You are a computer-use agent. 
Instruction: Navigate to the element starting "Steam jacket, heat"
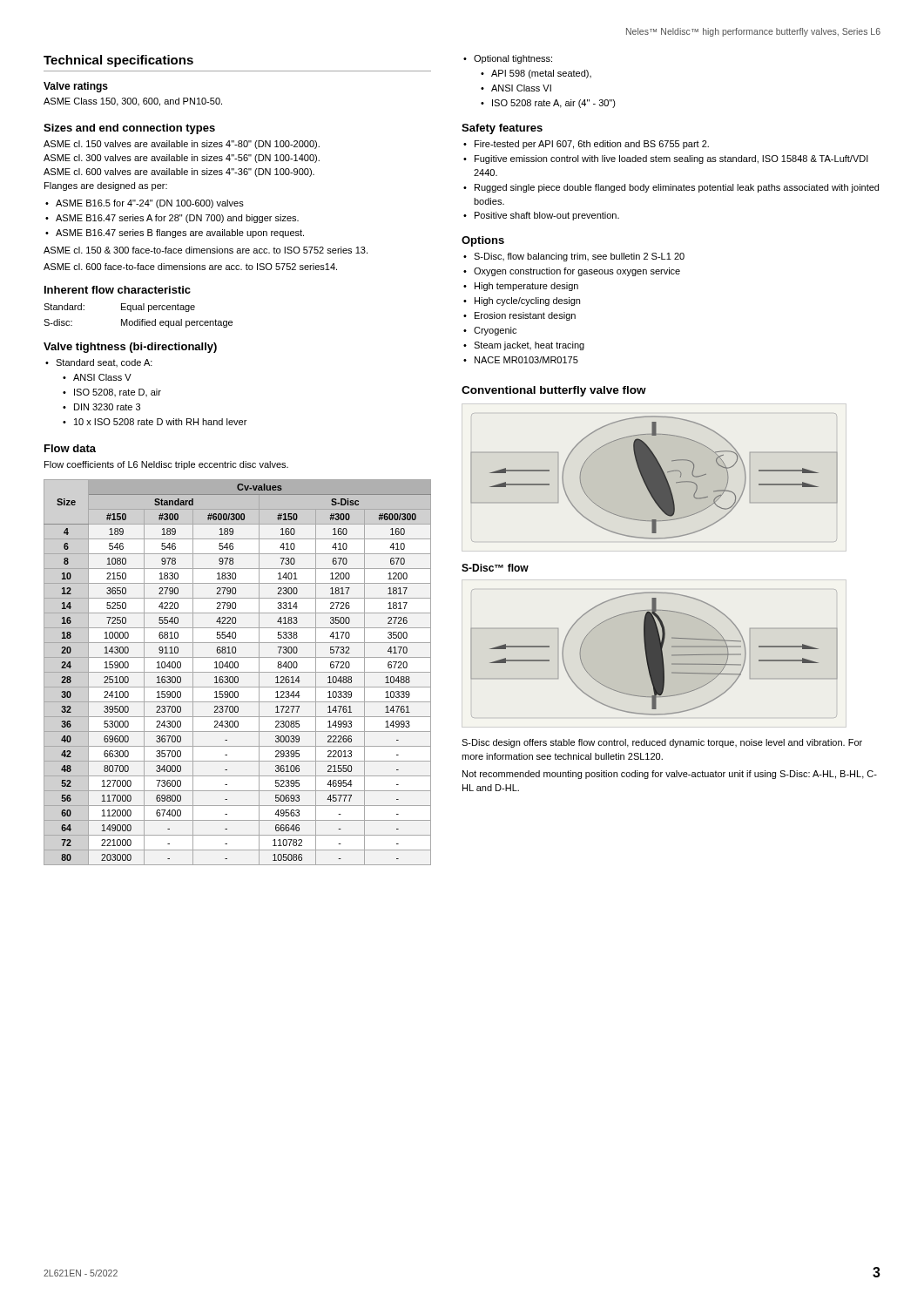(529, 345)
